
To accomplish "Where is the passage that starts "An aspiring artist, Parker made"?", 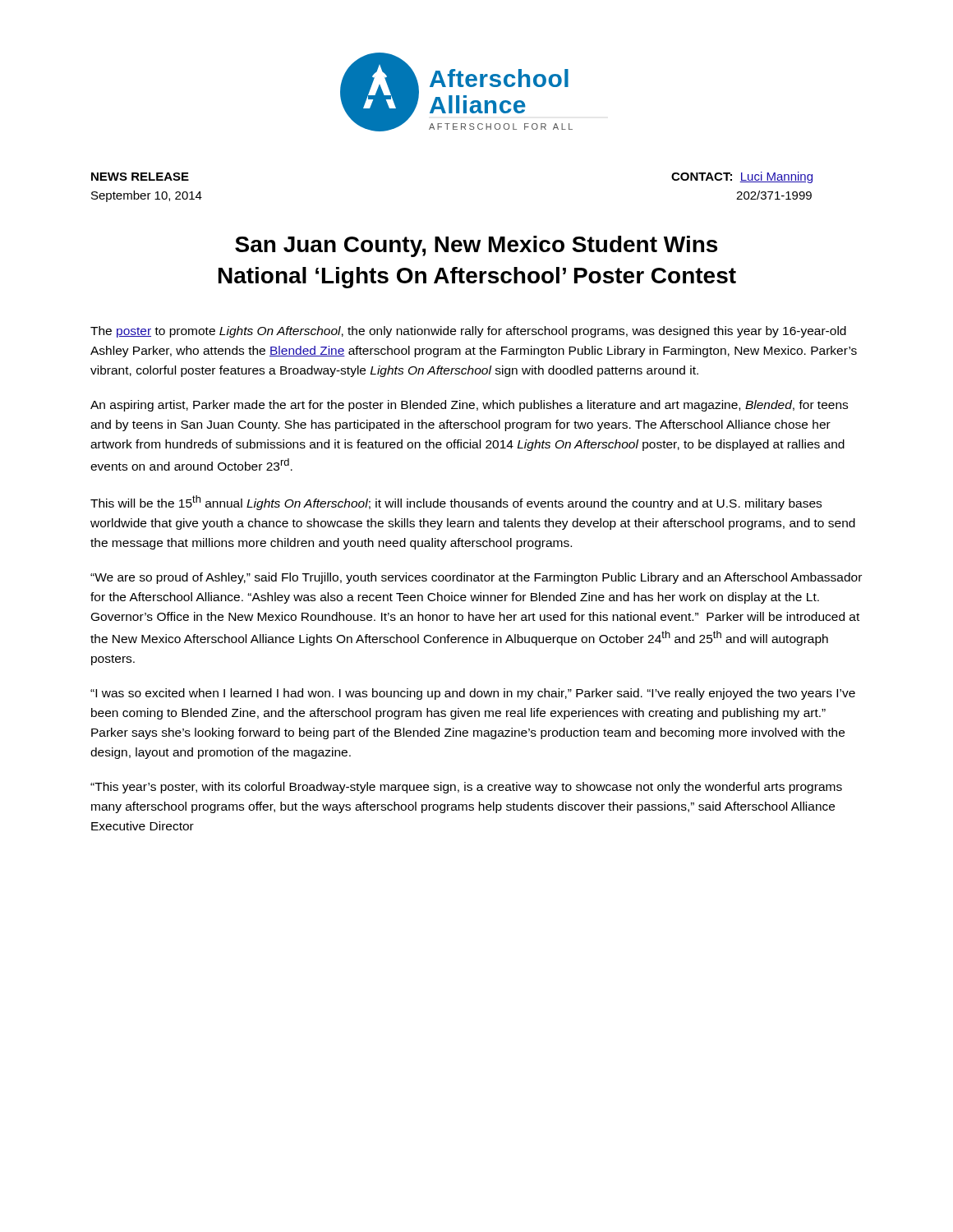I will (x=469, y=435).
